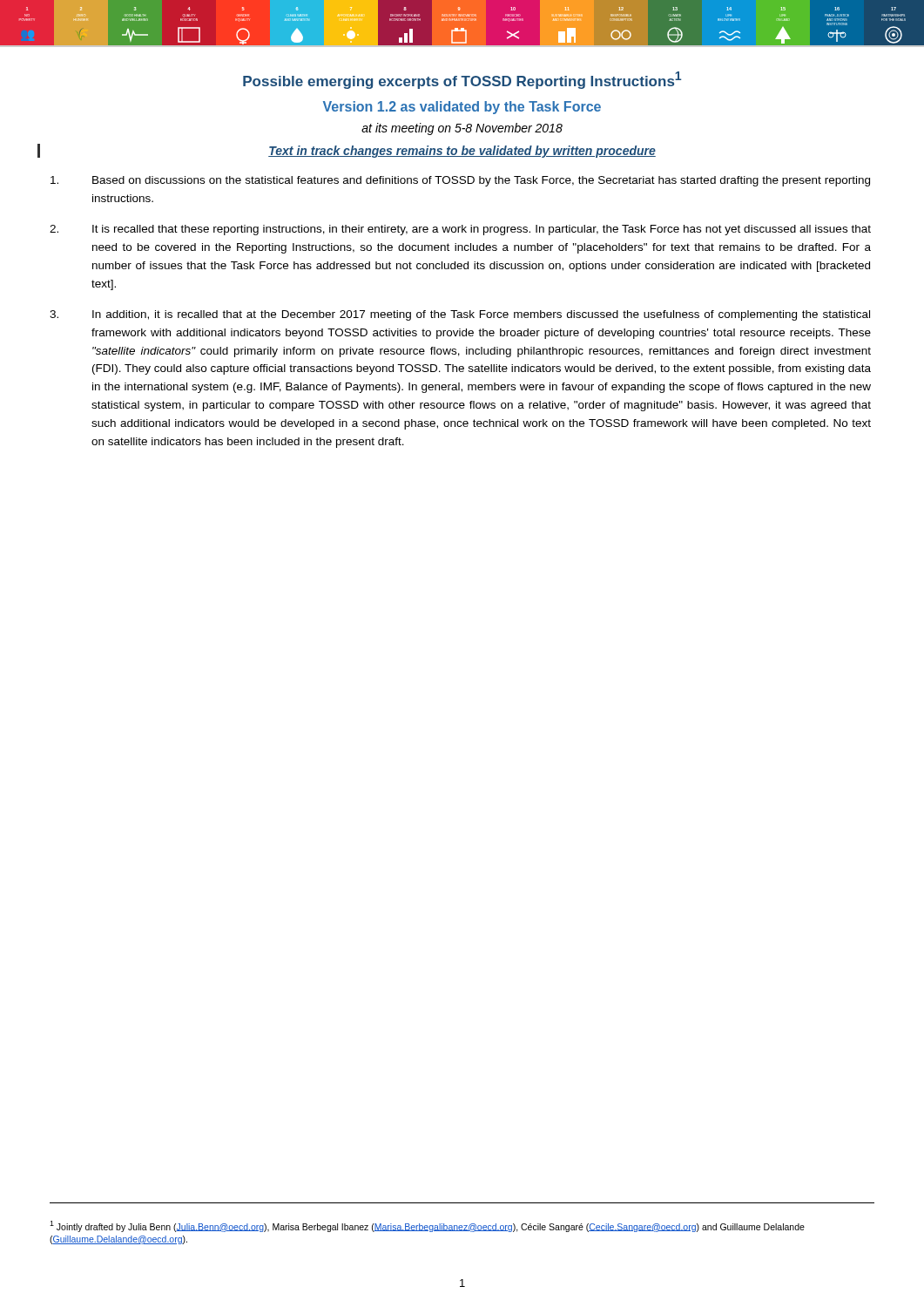The width and height of the screenshot is (924, 1307).
Task: Locate the section header that says "Version 1.2 as validated"
Action: click(462, 106)
